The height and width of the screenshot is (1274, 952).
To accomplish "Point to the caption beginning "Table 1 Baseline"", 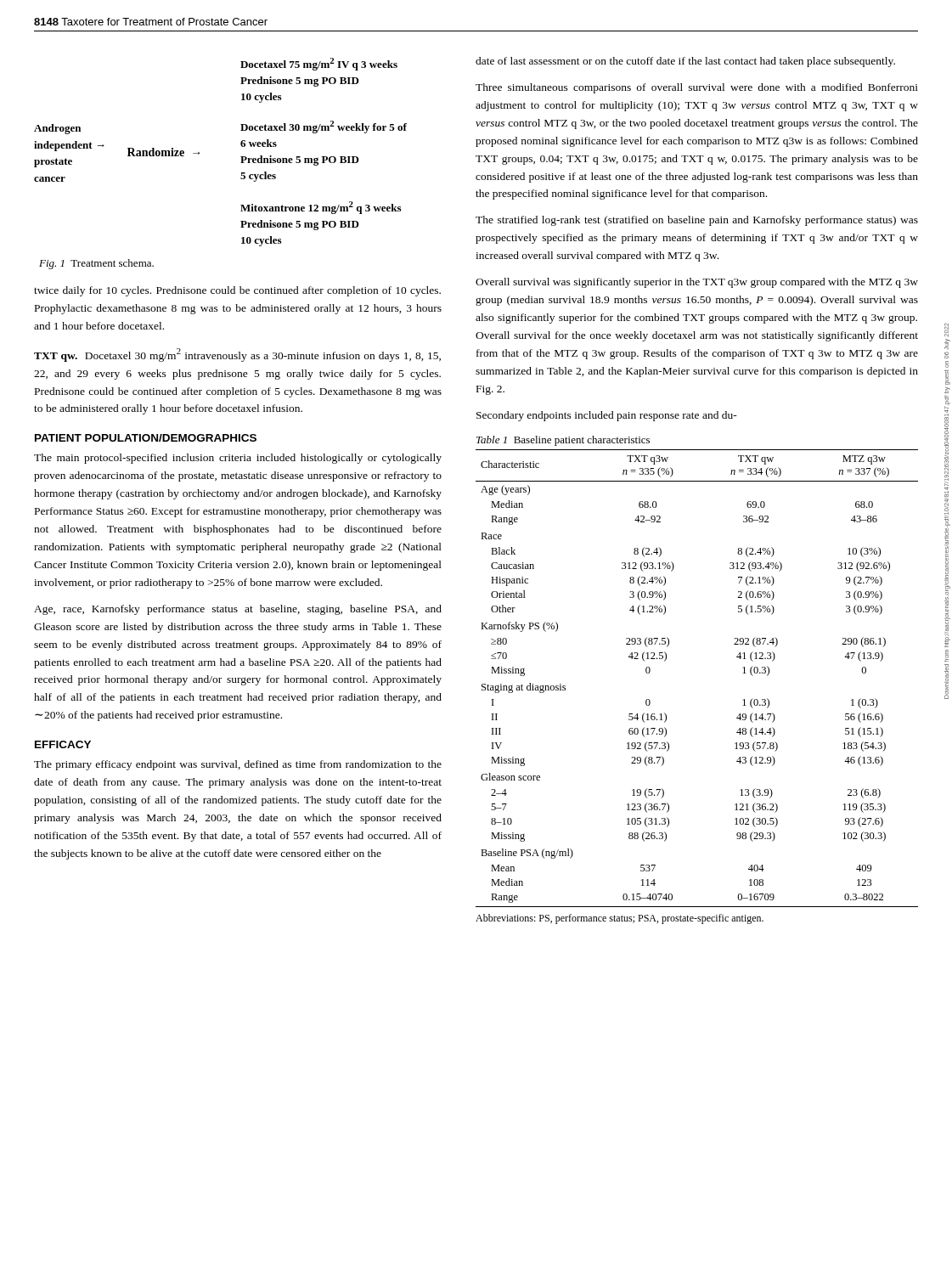I will [x=563, y=439].
